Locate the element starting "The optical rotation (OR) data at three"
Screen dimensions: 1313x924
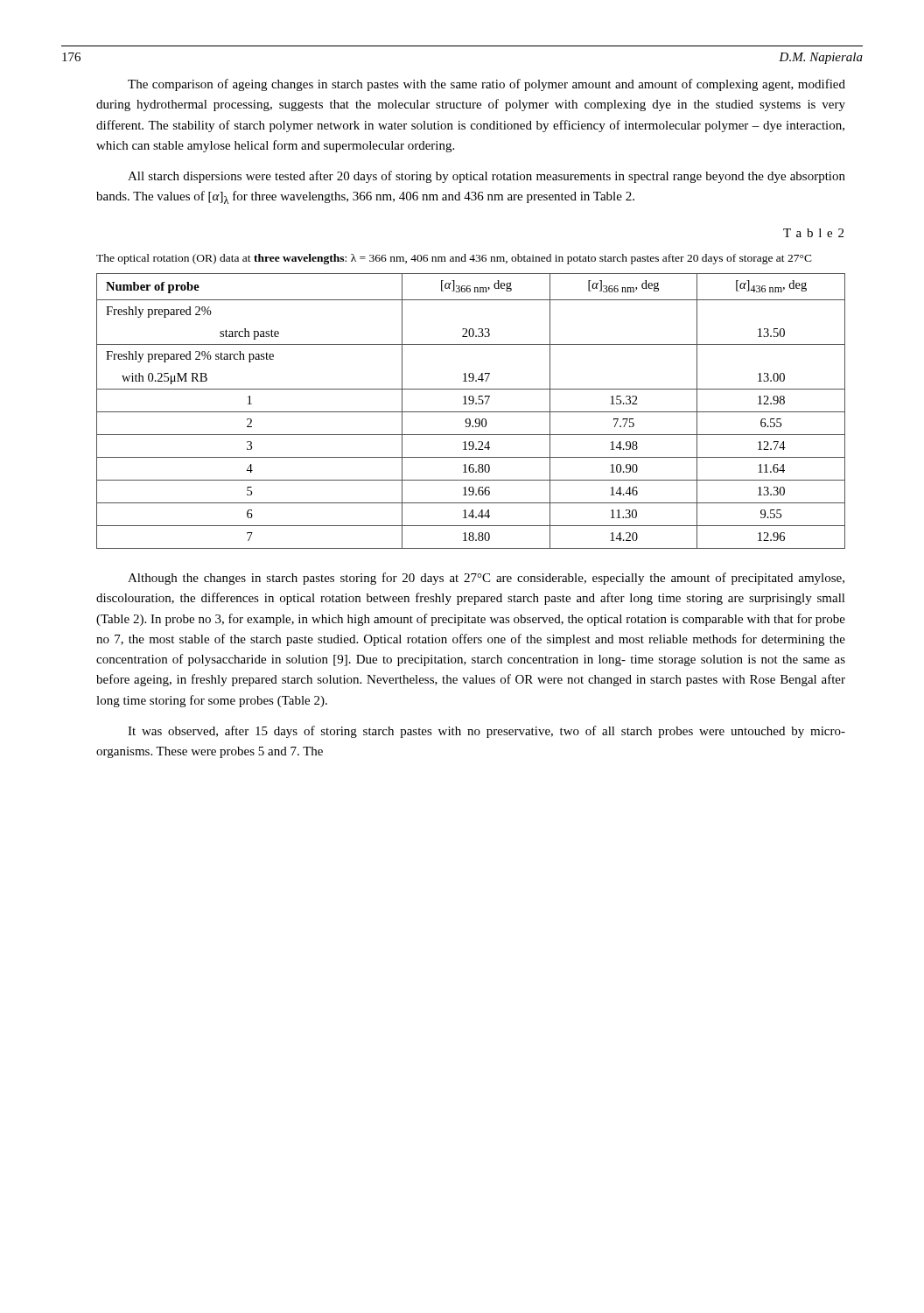coord(454,257)
